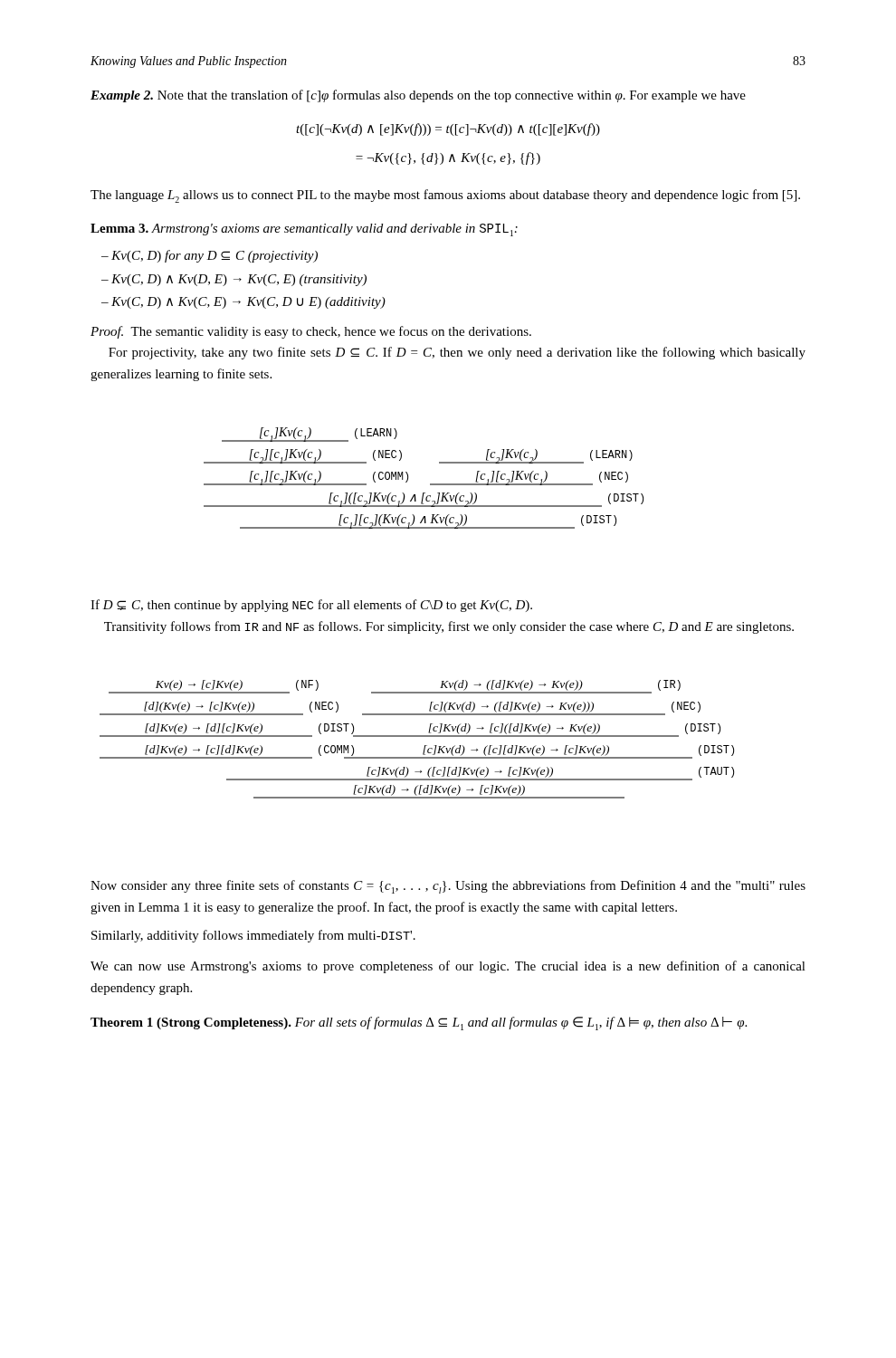Click on the text block that says "Proof. The semantic validity is easy"

click(448, 352)
